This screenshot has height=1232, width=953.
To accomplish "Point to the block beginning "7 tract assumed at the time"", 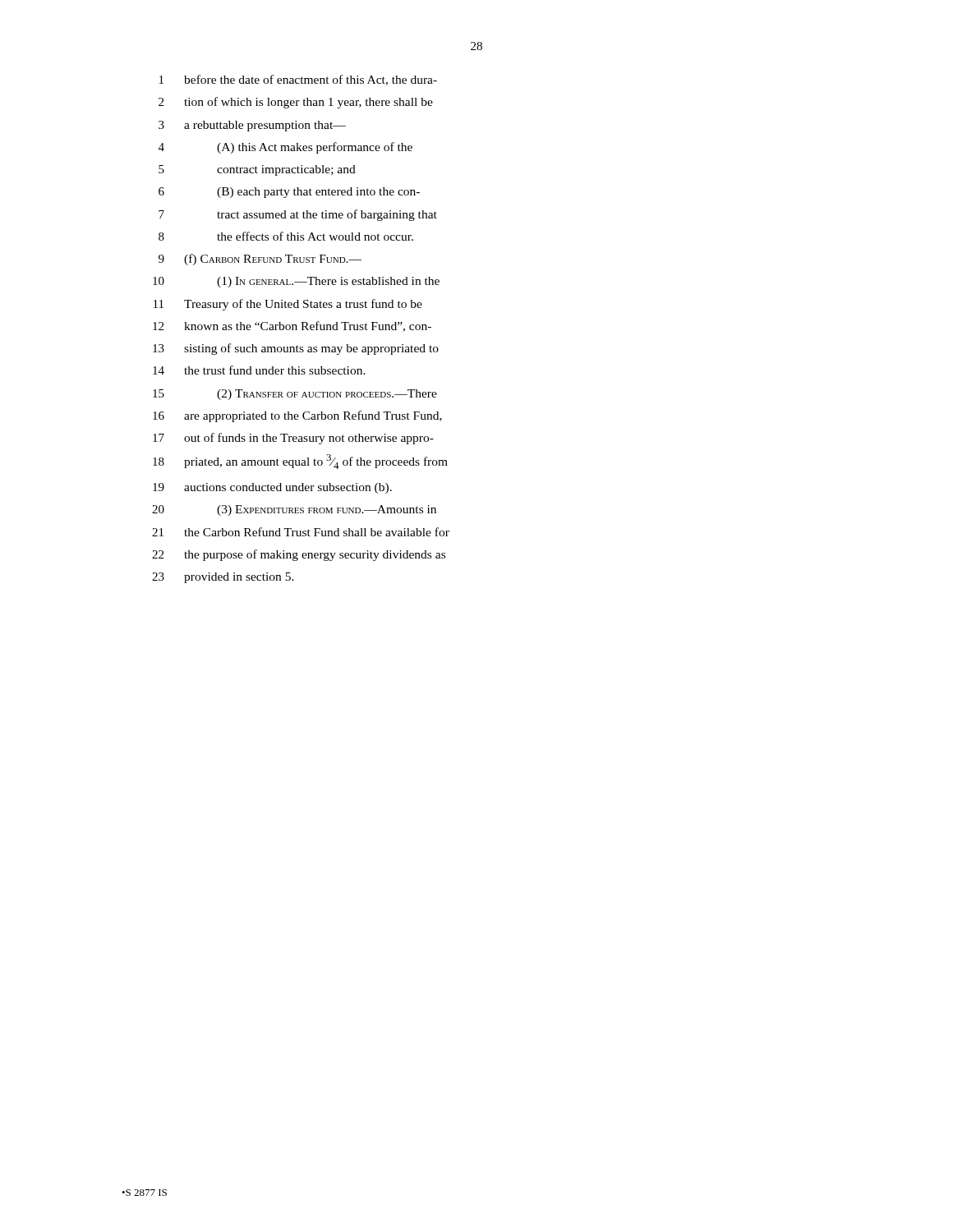I will pos(298,215).
